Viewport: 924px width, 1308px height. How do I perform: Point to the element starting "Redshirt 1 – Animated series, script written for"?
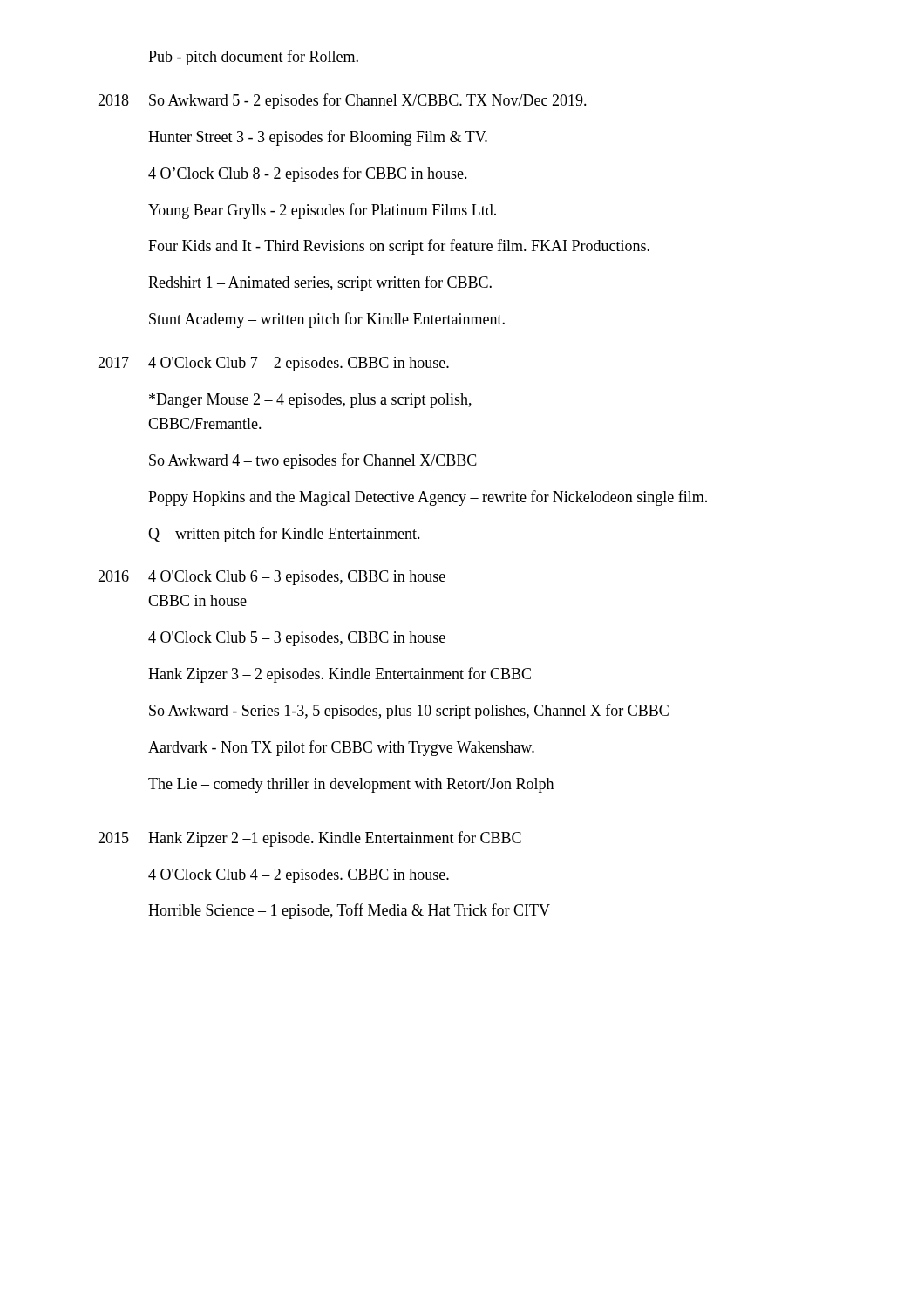320,283
